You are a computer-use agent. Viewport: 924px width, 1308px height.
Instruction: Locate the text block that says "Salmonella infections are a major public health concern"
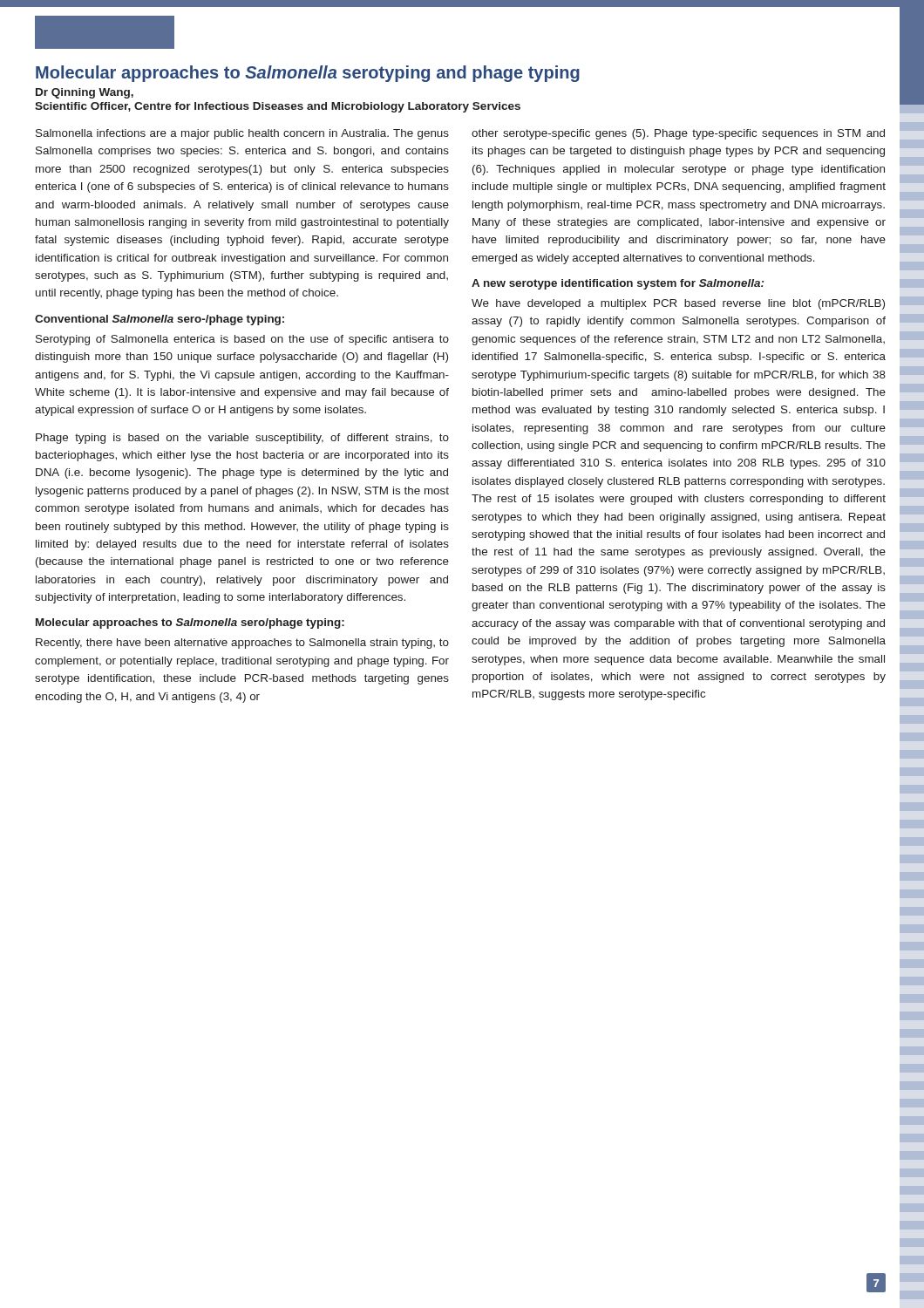pos(242,213)
